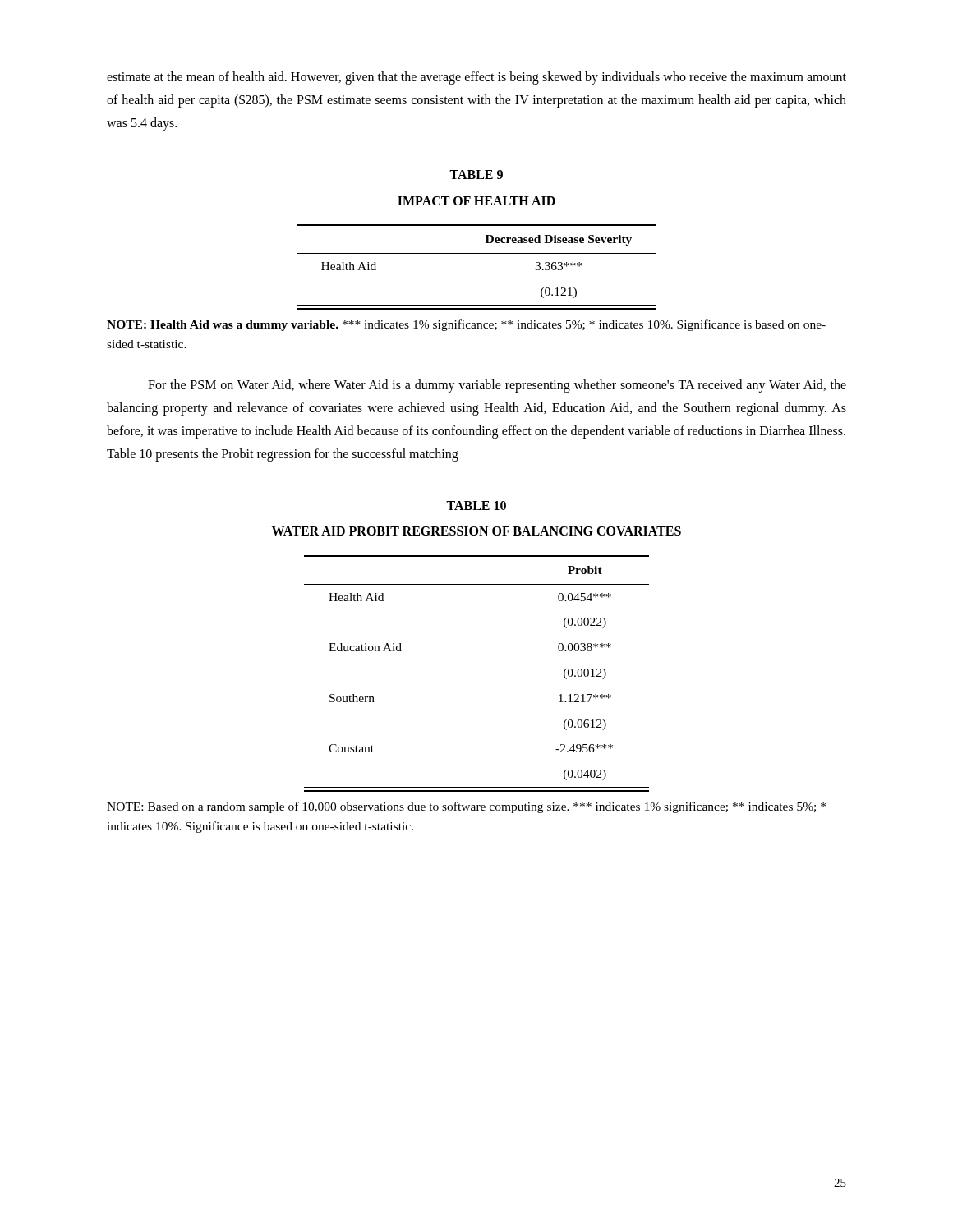Find the text starting "TABLE 10"
Image resolution: width=953 pixels, height=1232 pixels.
476,505
